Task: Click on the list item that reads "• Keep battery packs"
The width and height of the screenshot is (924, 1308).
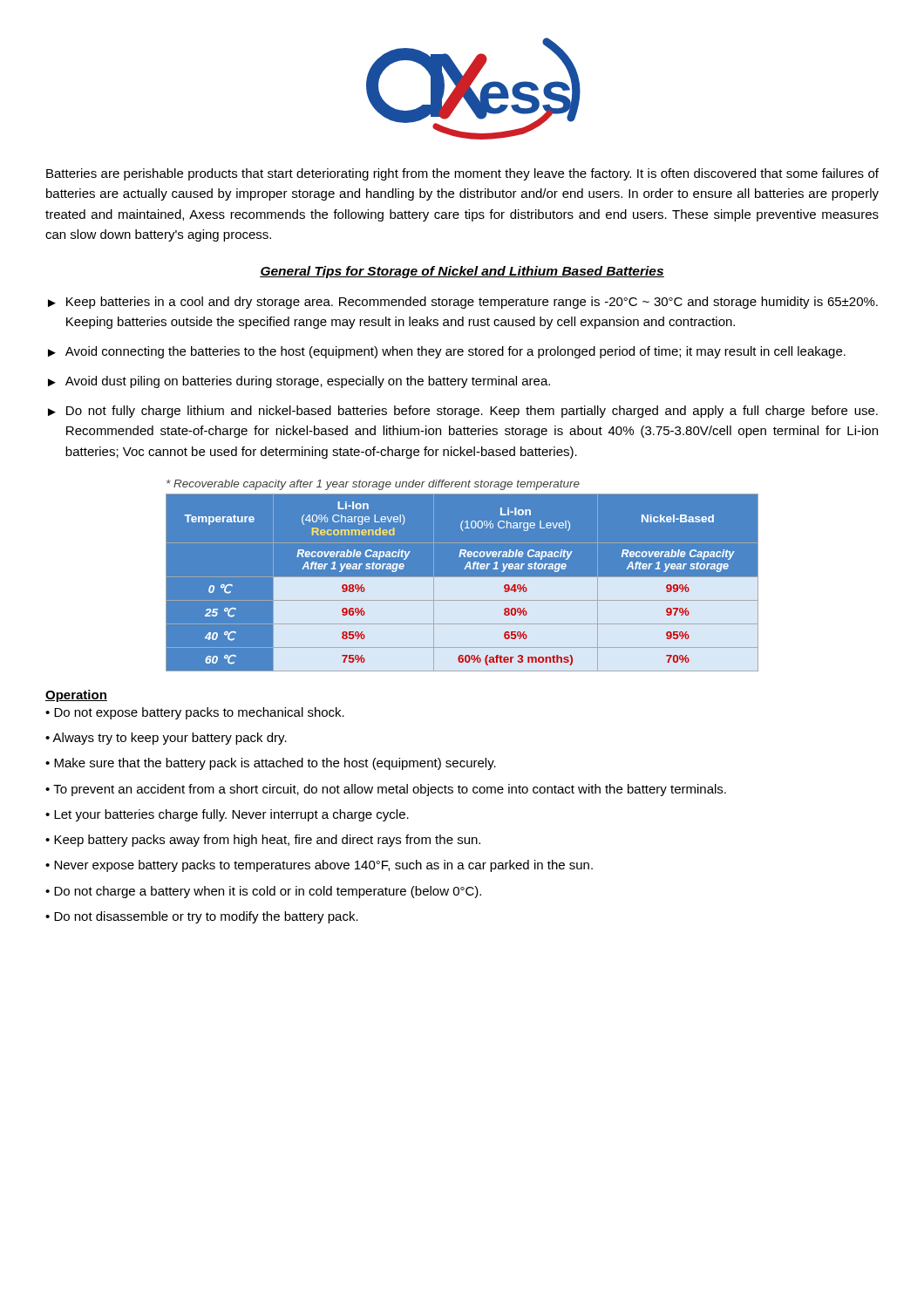Action: point(263,839)
